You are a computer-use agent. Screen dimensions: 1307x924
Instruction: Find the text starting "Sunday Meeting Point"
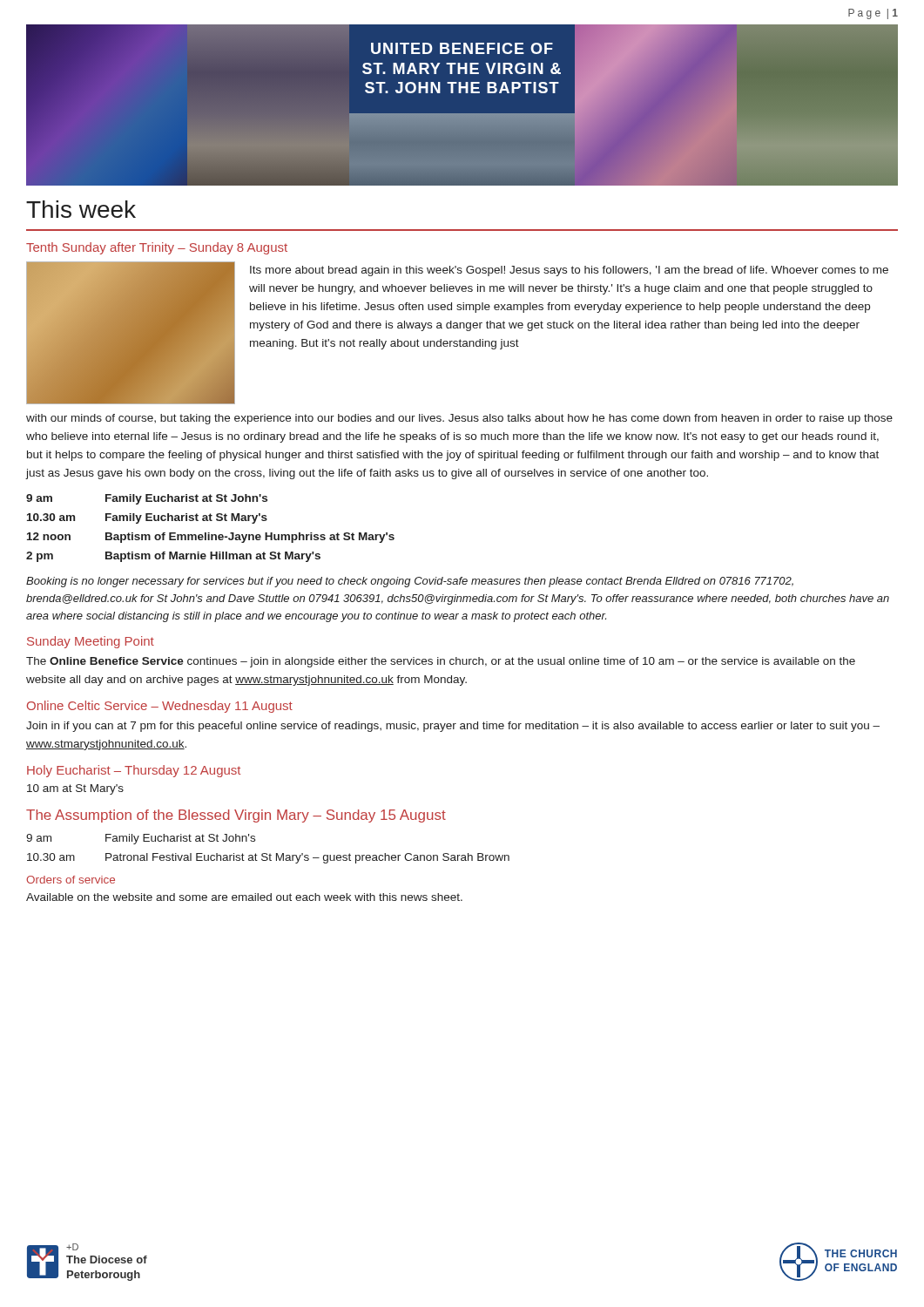tap(90, 641)
